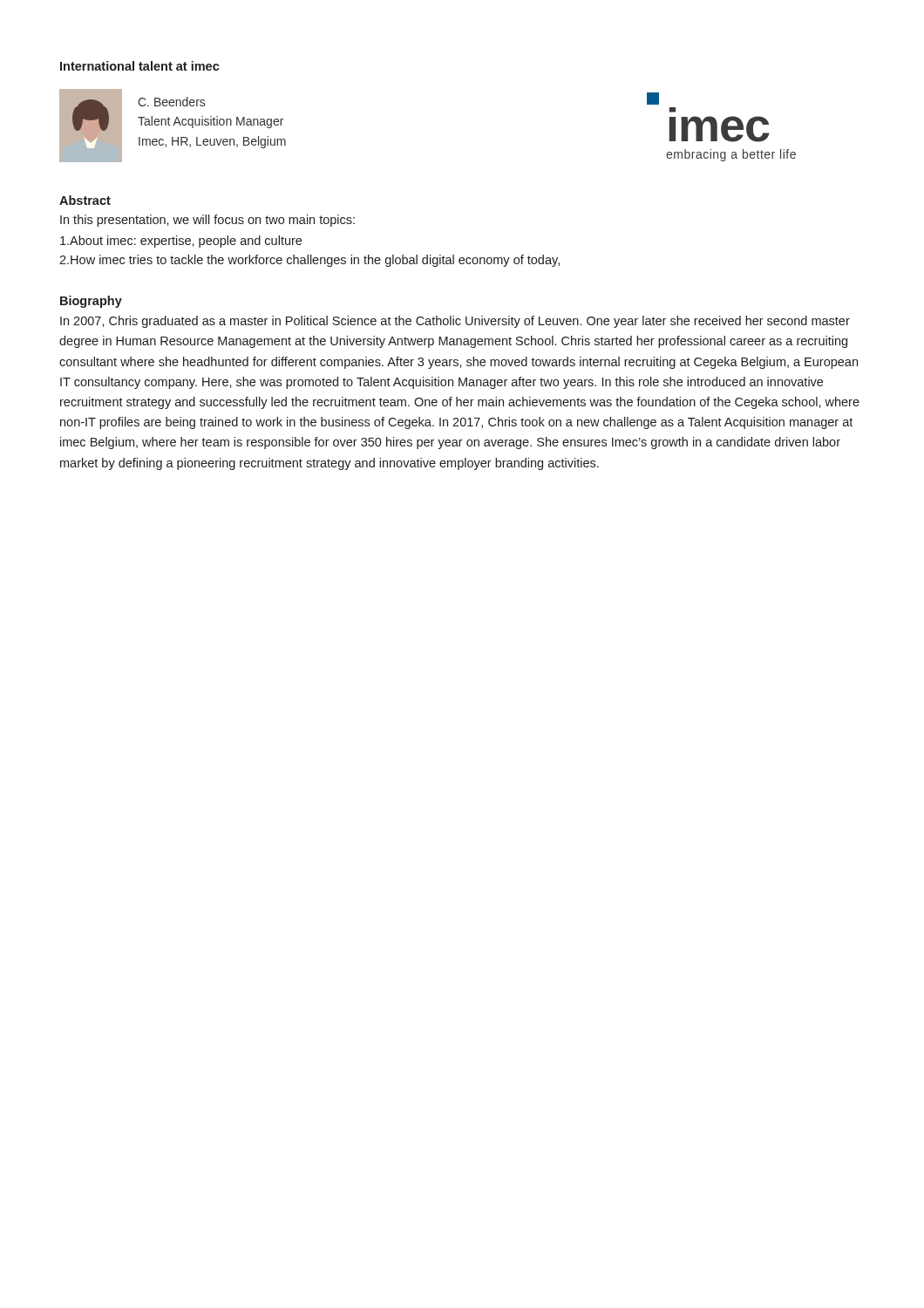The height and width of the screenshot is (1308, 924).
Task: Locate the block of text that opens with "About imec: expertise, people"
Action: (x=181, y=240)
